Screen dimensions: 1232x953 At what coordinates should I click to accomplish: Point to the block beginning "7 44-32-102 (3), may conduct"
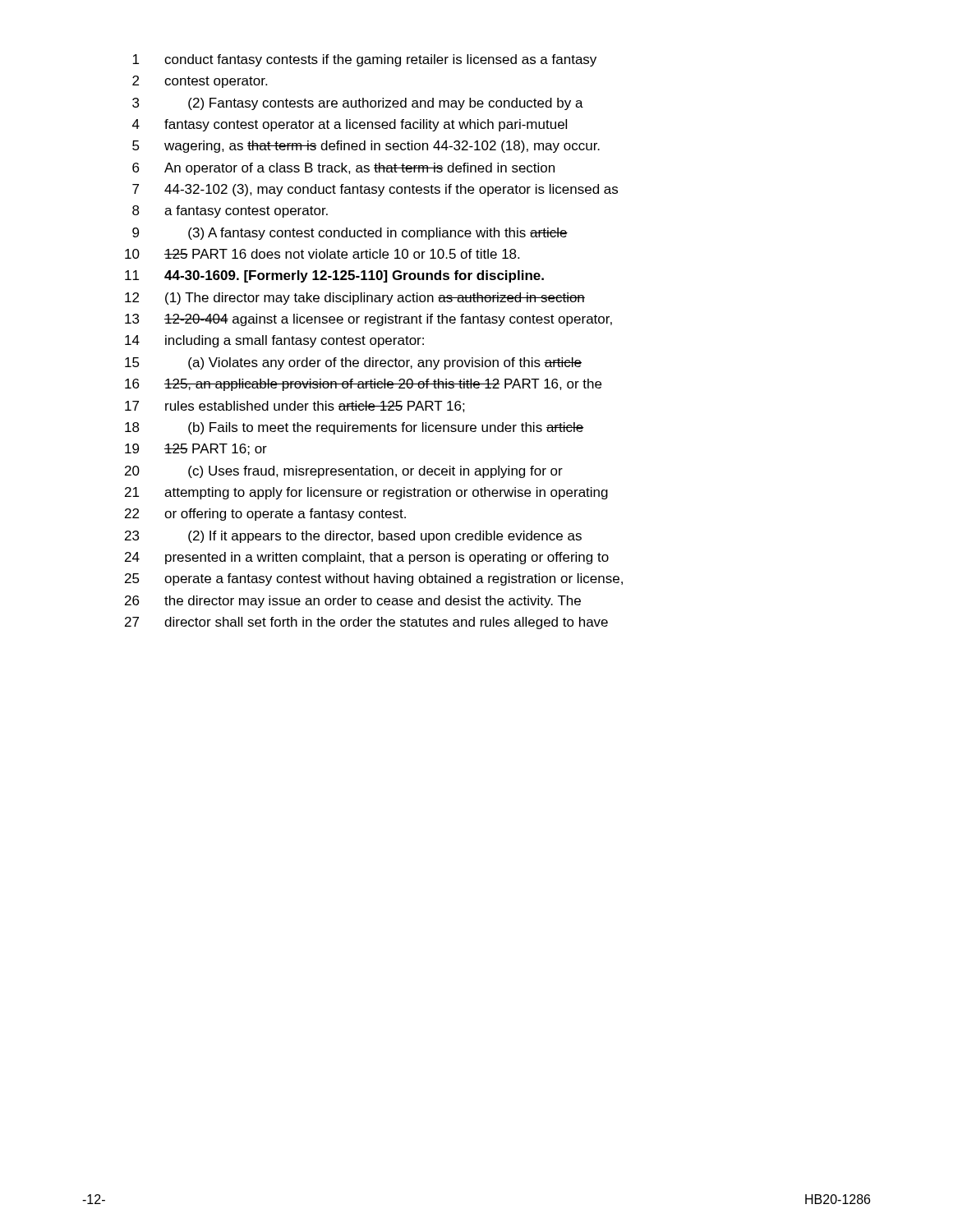click(489, 190)
